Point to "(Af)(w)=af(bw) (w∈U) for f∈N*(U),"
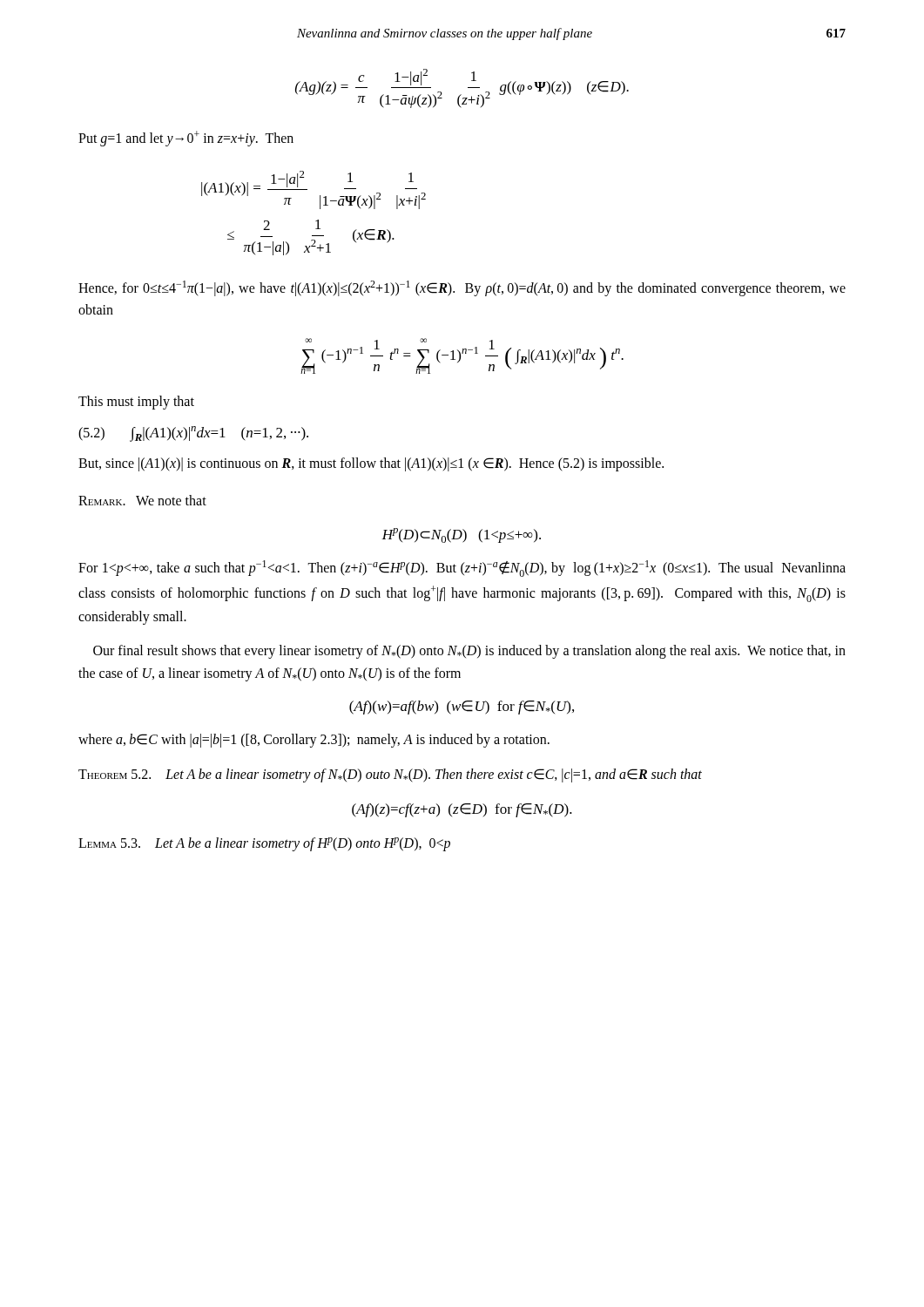 click(x=462, y=708)
